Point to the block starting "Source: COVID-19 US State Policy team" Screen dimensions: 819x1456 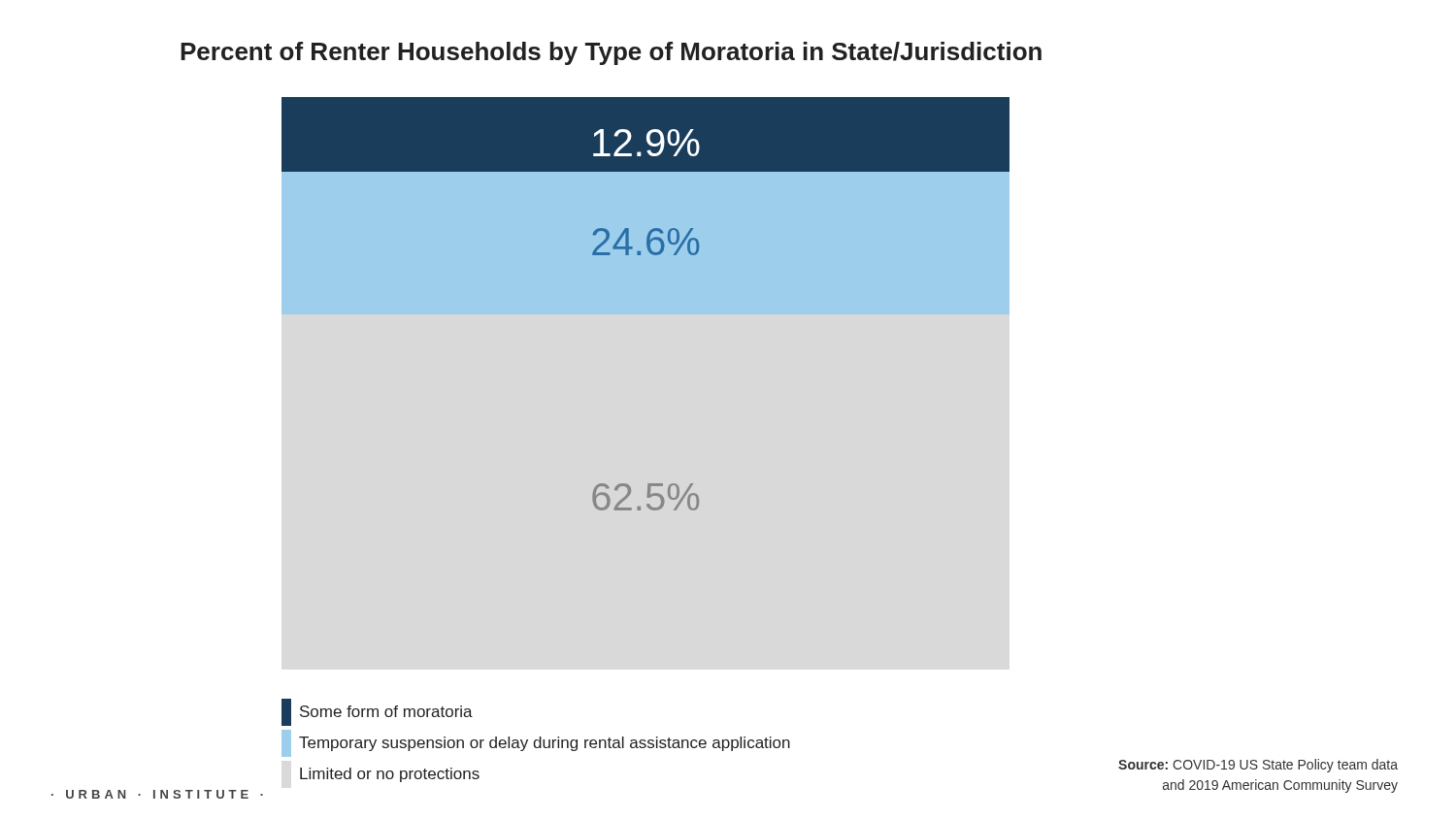(x=1258, y=775)
